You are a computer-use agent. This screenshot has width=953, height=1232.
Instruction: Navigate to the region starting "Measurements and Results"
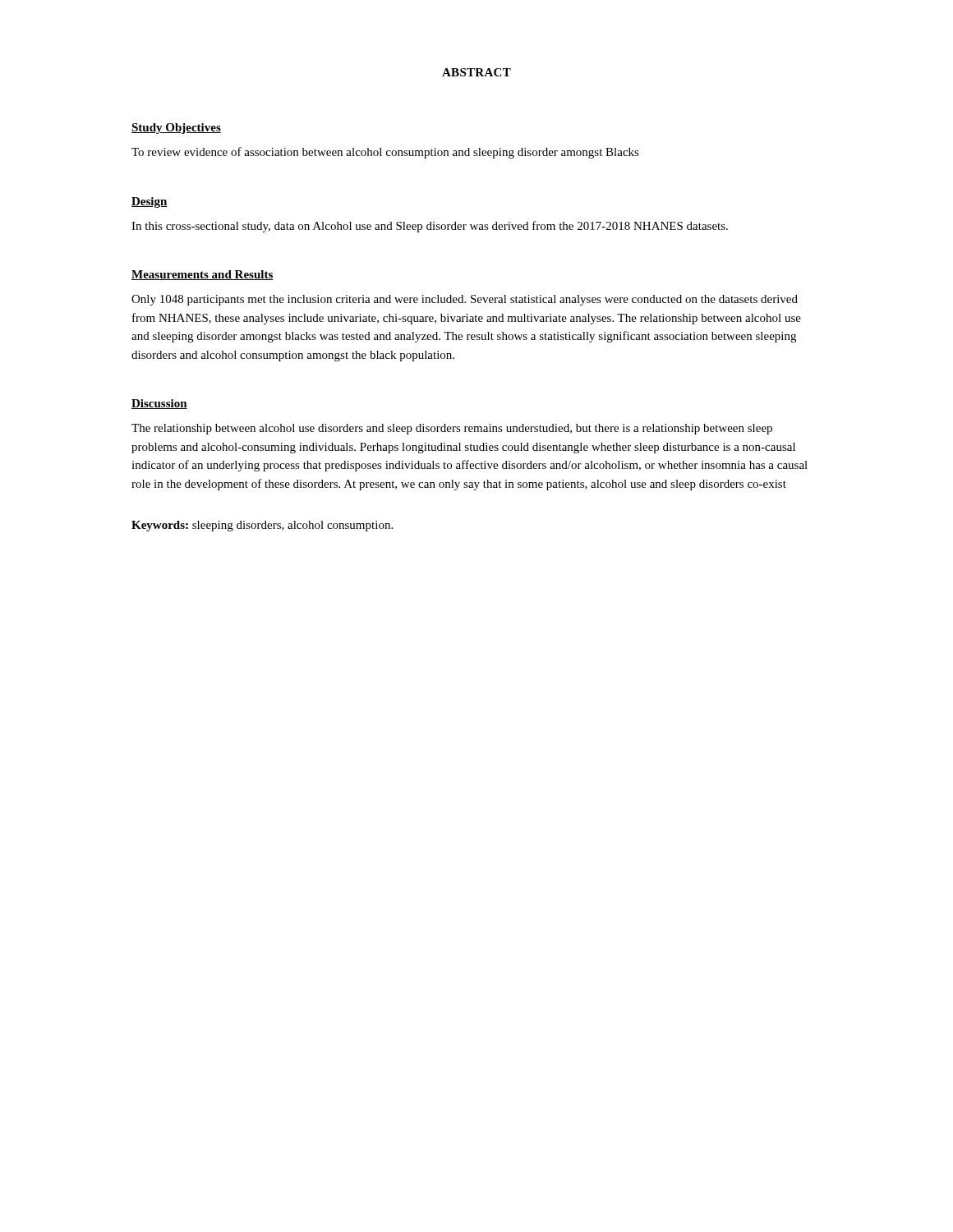click(202, 274)
